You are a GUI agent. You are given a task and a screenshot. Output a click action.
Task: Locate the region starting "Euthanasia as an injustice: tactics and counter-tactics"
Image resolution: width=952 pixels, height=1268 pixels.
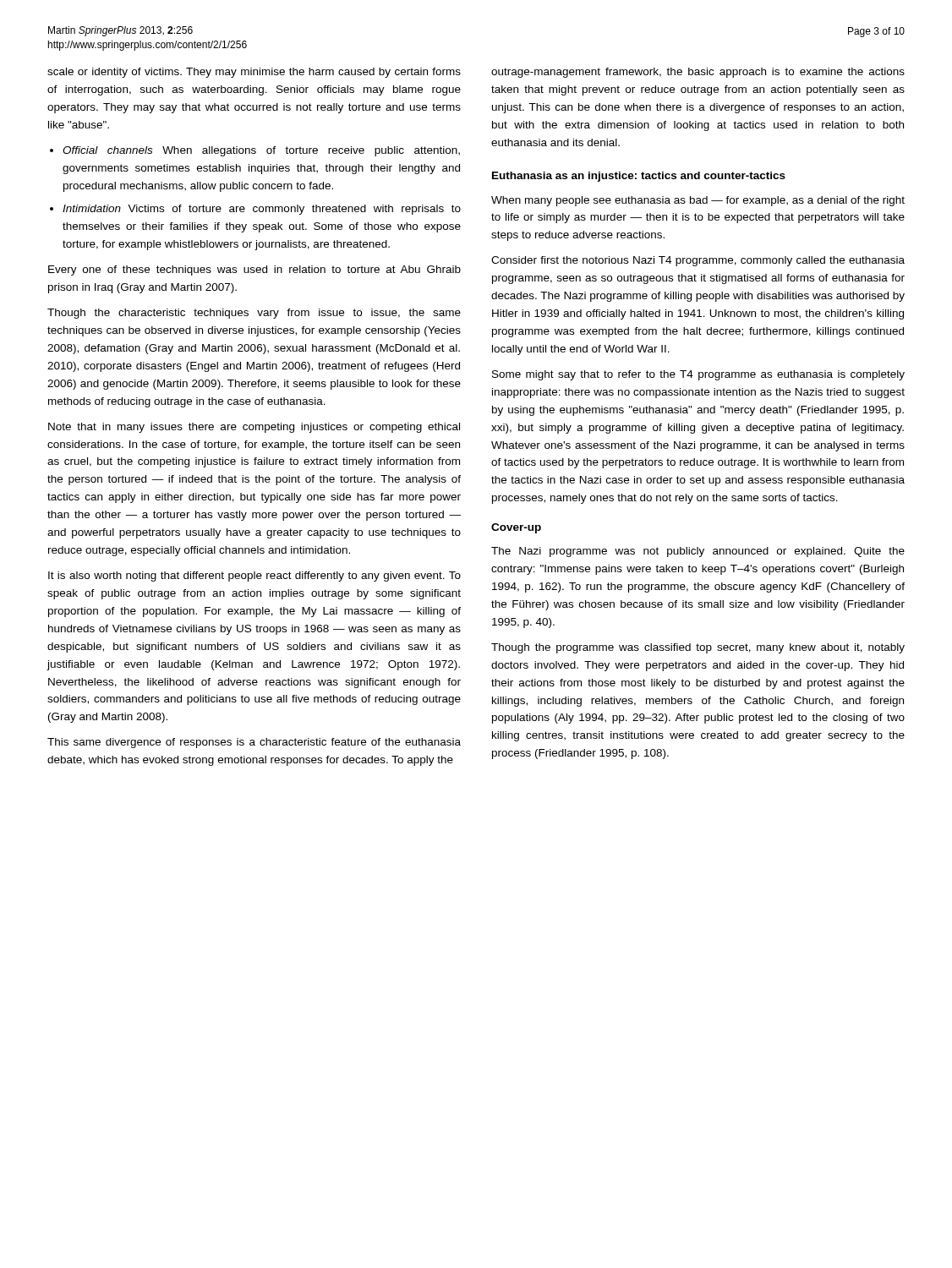638,175
